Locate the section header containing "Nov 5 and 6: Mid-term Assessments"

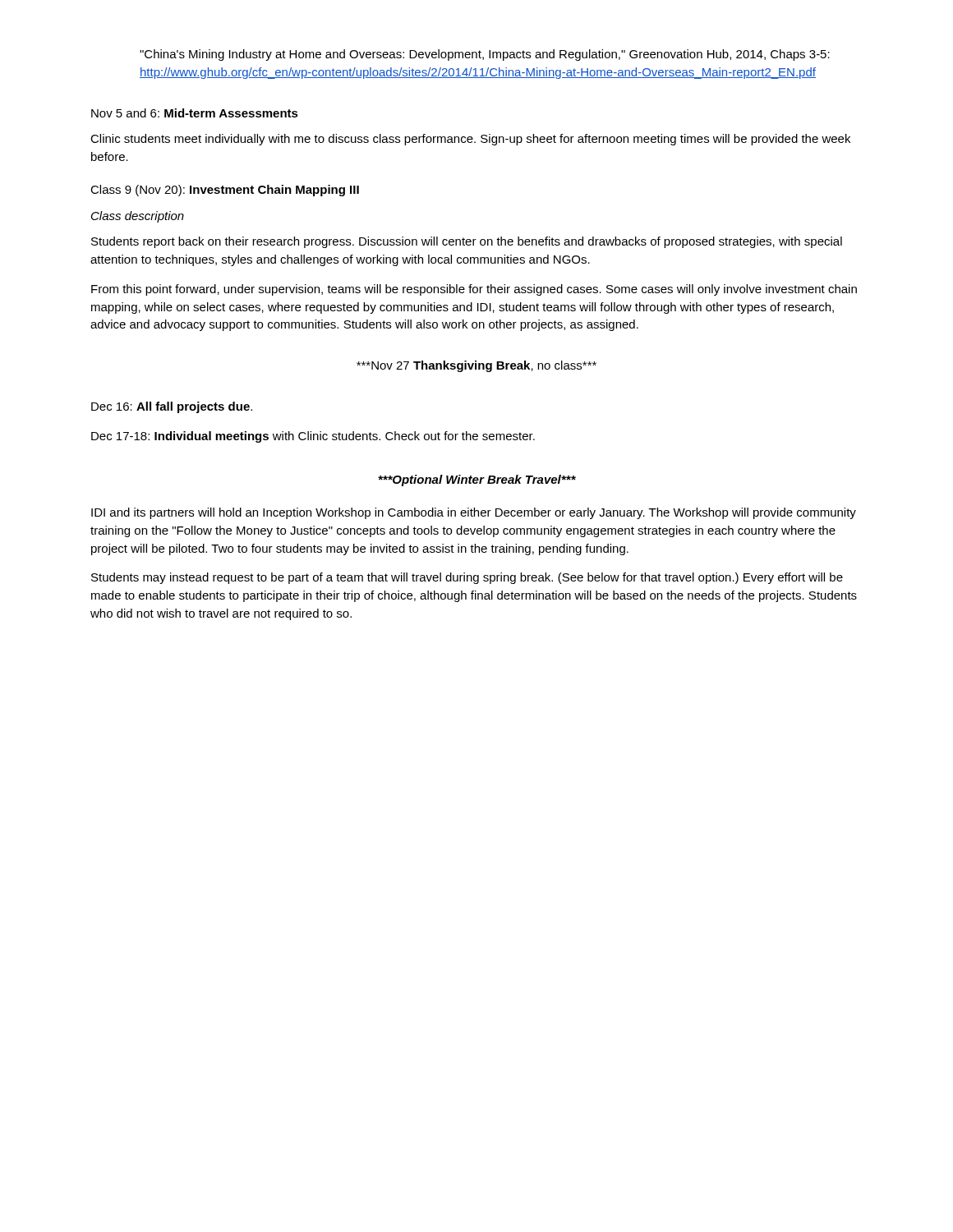(x=195, y=113)
